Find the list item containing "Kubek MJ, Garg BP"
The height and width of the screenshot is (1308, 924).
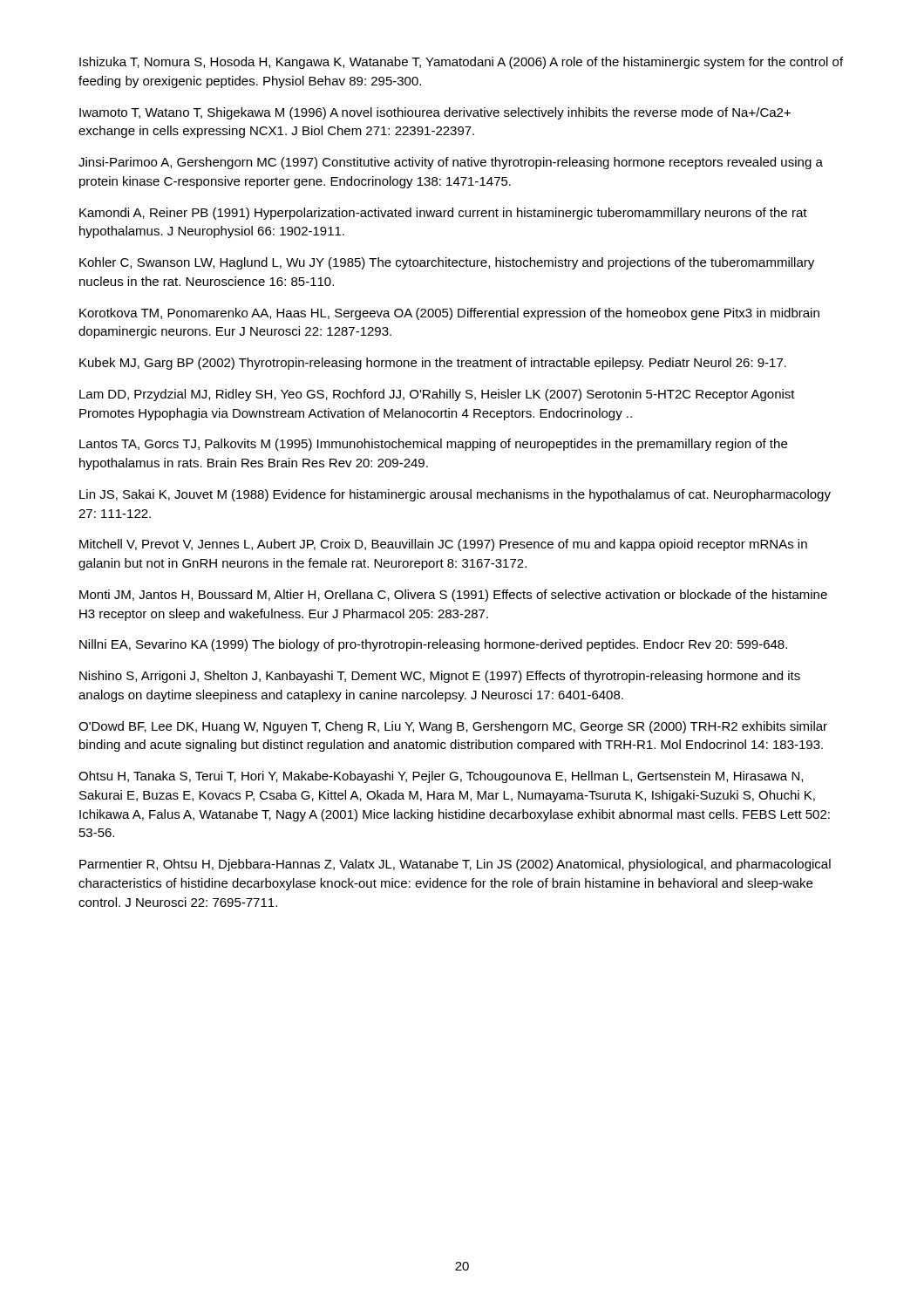433,362
